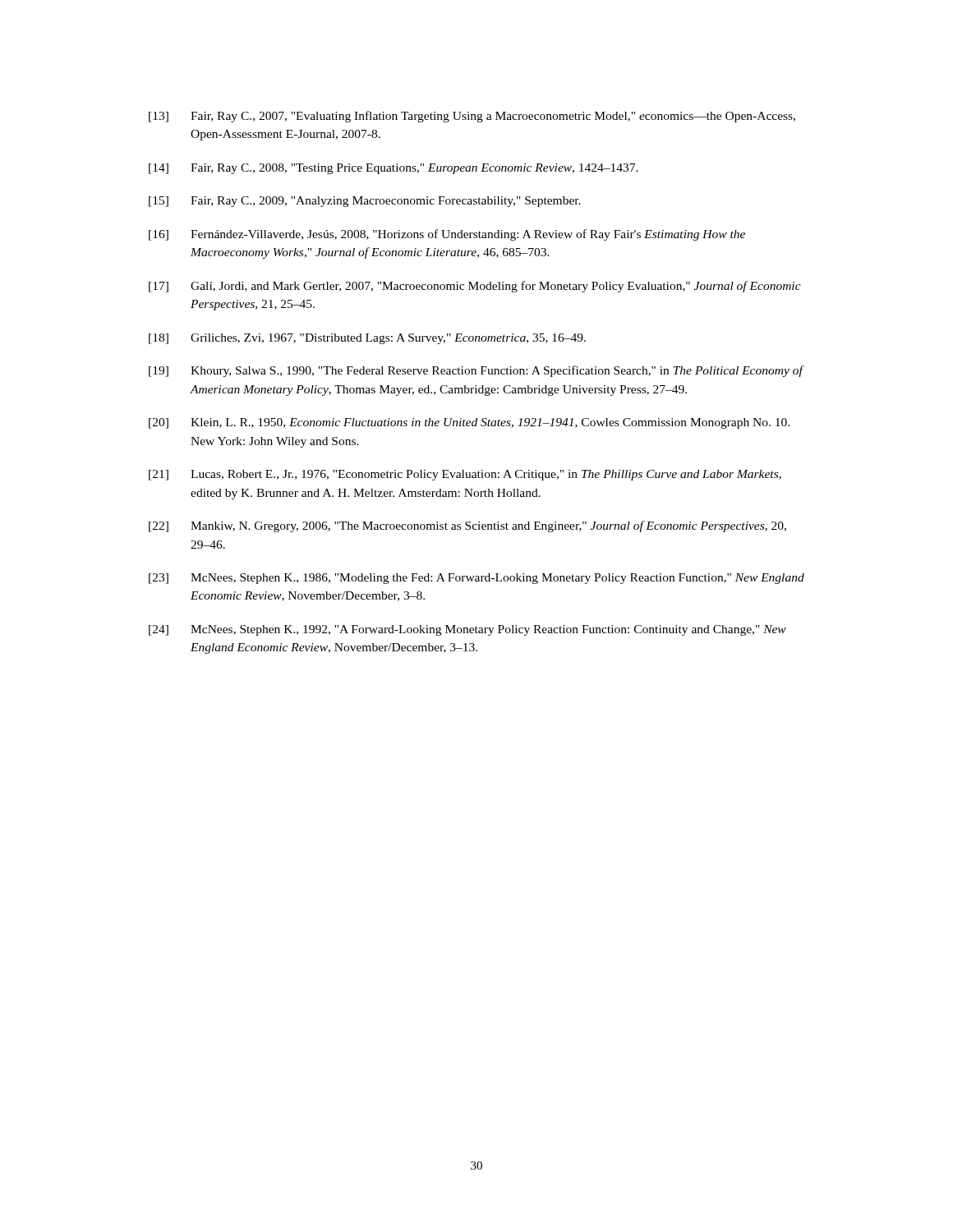Locate the block of text that opens with "[22] Mankiw, N."

[476, 535]
